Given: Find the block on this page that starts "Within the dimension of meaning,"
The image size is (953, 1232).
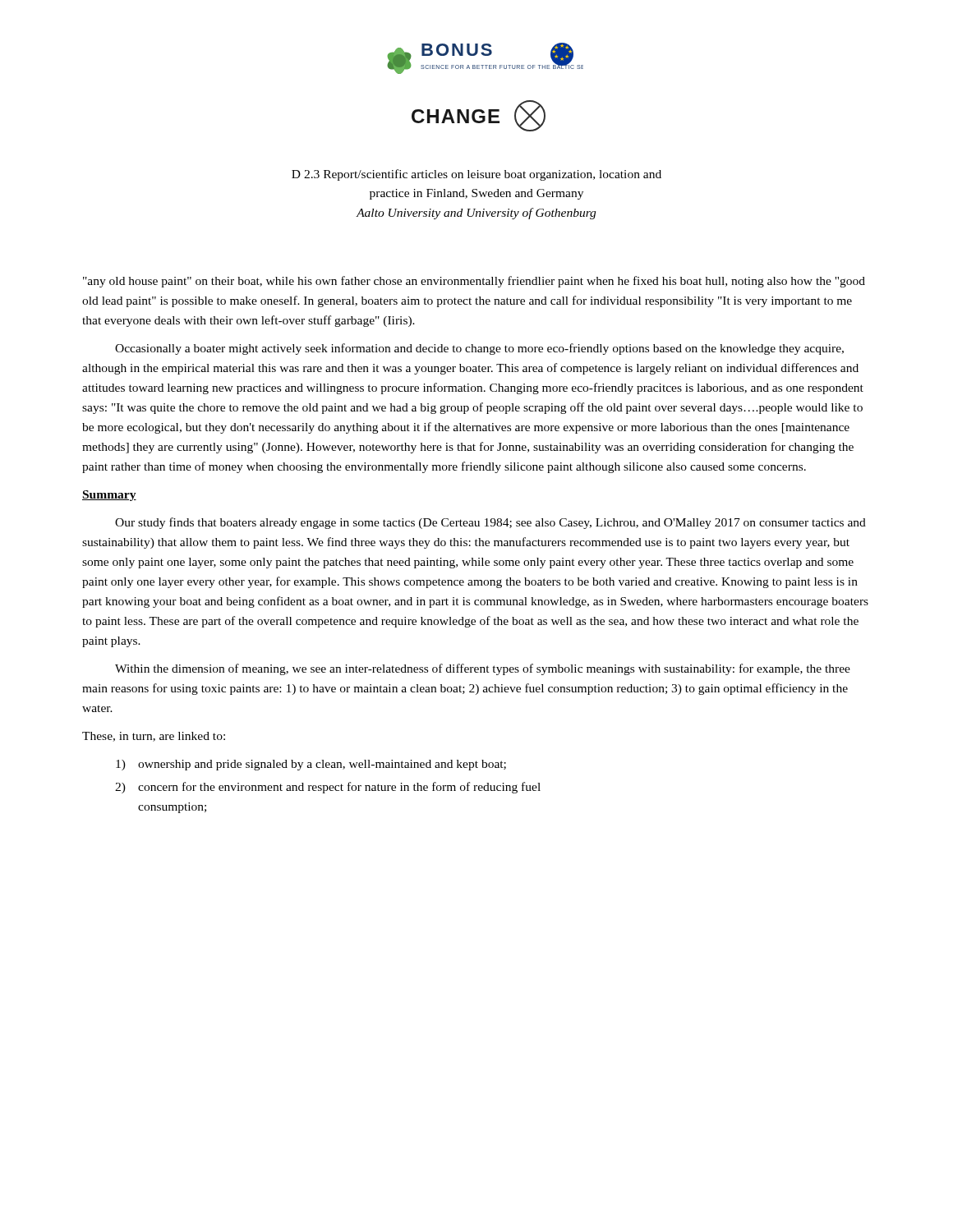Looking at the screenshot, I should (x=476, y=703).
